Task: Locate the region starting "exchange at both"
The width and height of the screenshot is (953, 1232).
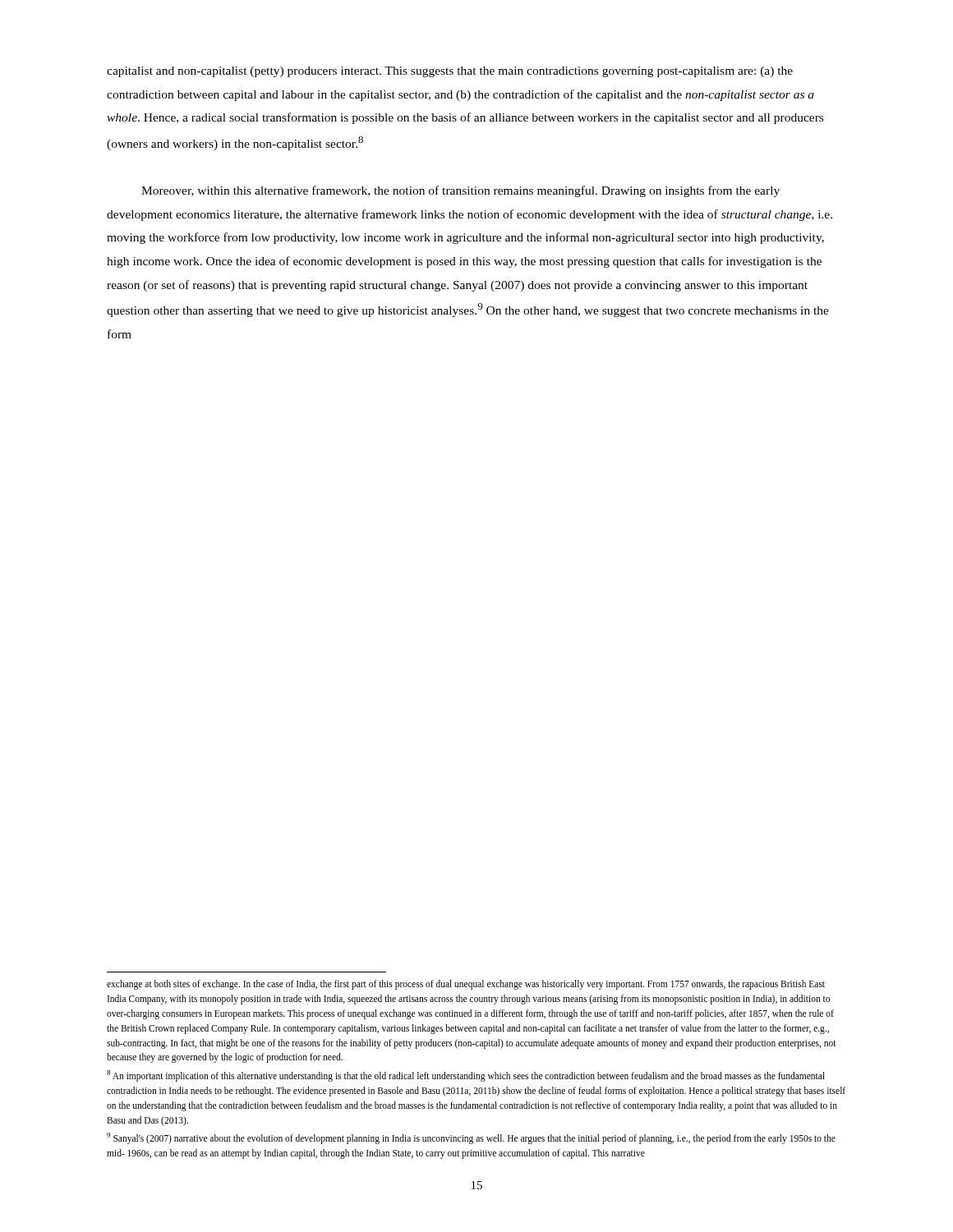Action: coord(471,1021)
